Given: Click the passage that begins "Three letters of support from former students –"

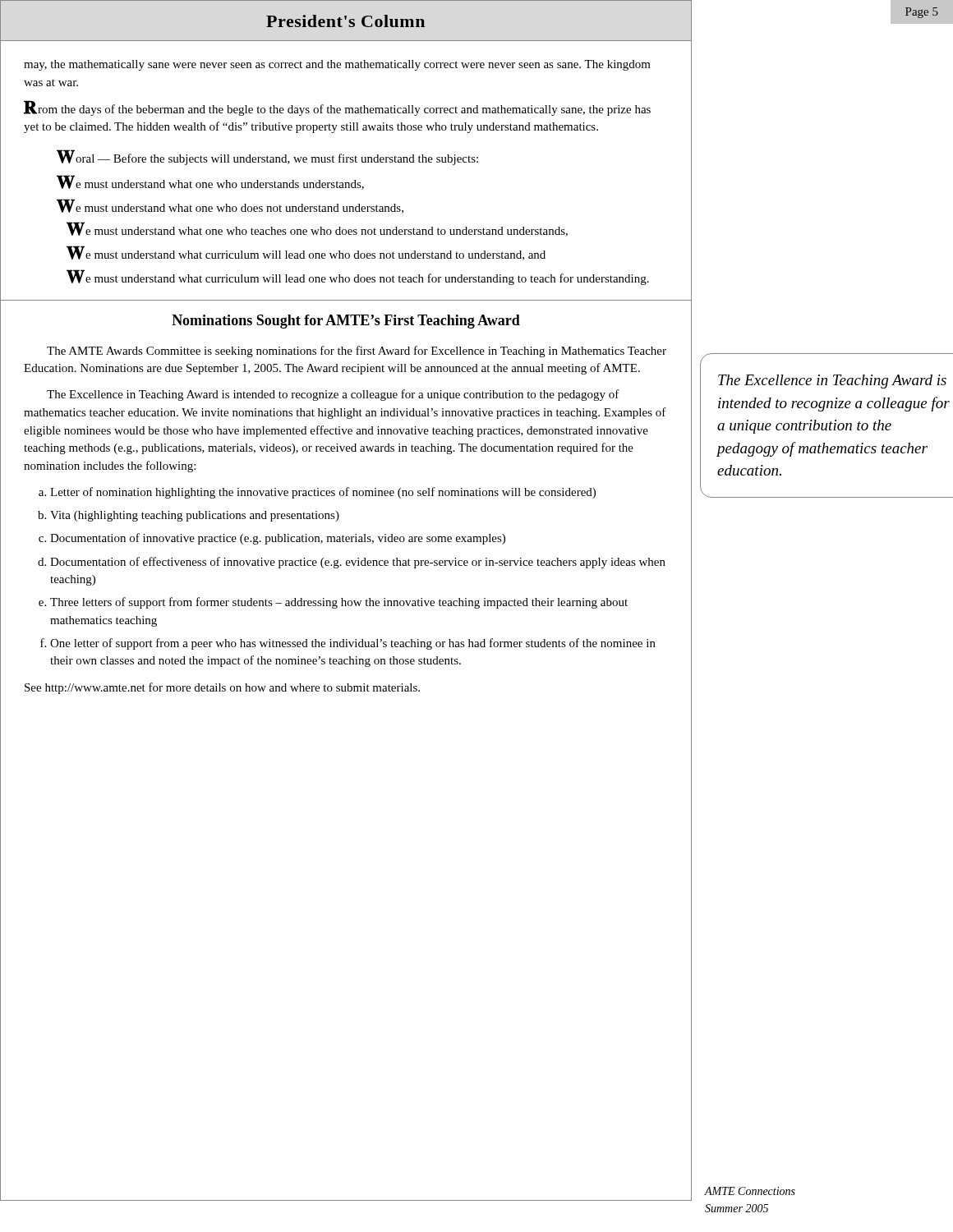Looking at the screenshot, I should (339, 611).
